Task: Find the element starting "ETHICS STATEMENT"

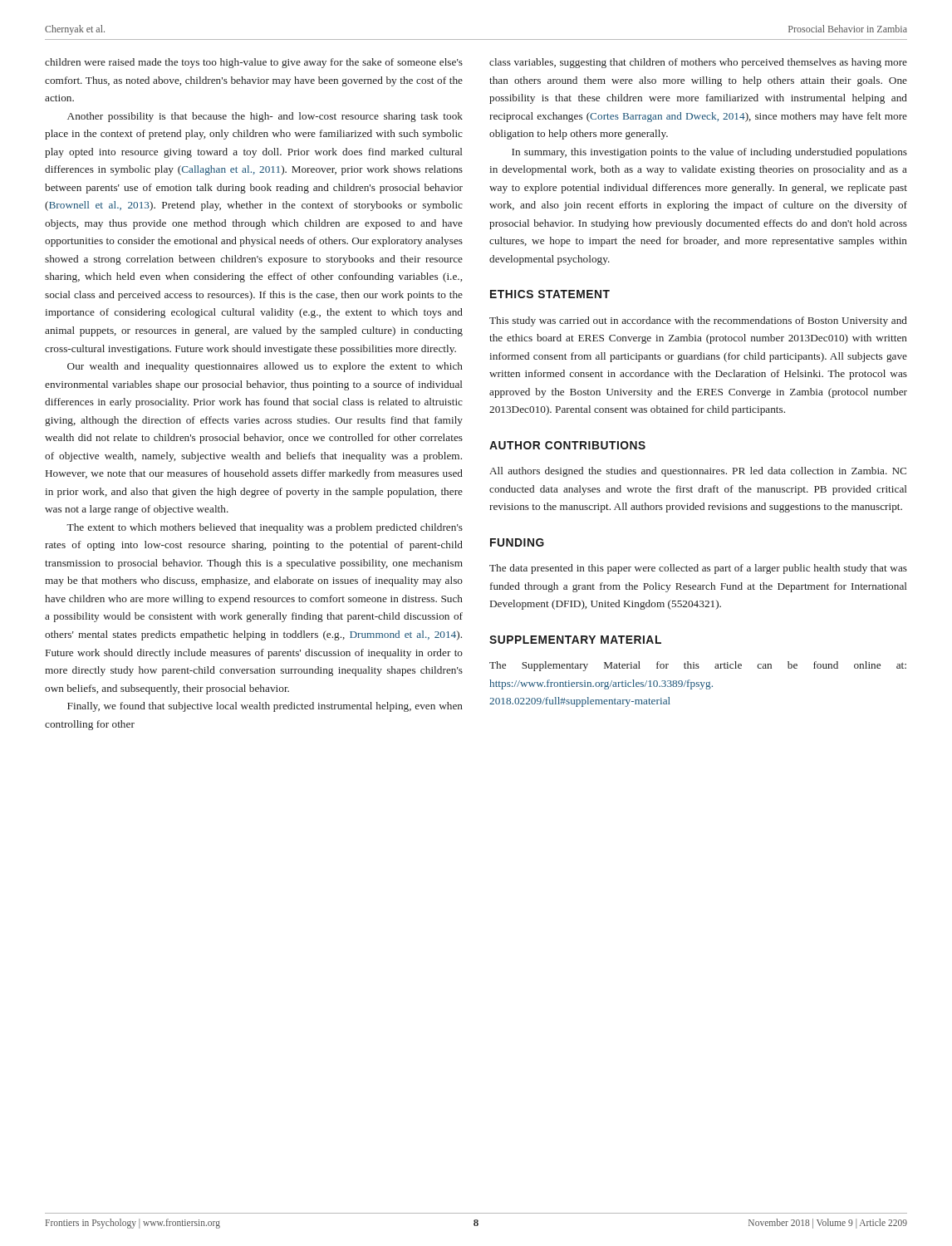Action: point(550,295)
